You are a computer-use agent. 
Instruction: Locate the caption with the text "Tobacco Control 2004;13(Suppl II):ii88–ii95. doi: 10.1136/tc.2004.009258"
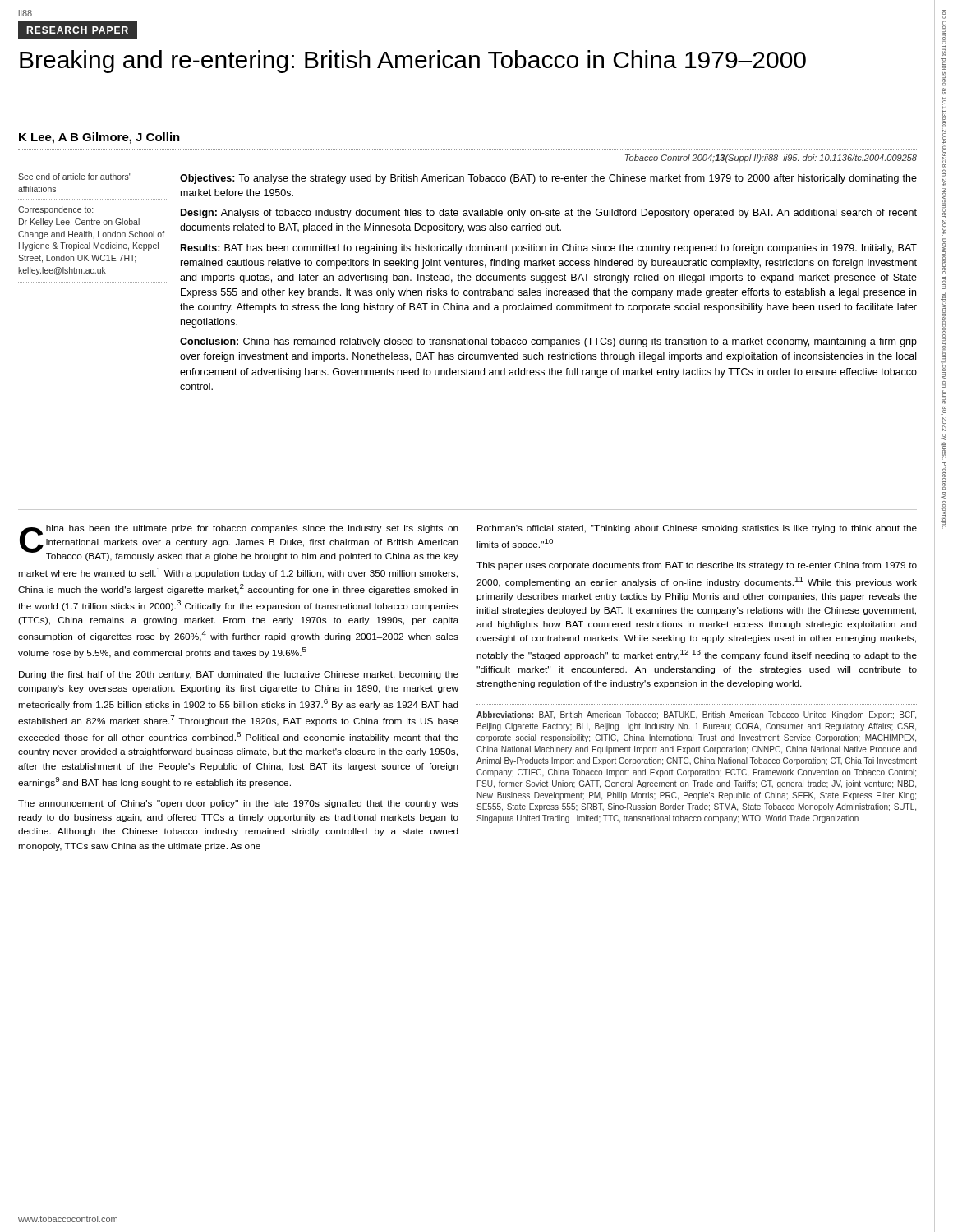(x=771, y=158)
